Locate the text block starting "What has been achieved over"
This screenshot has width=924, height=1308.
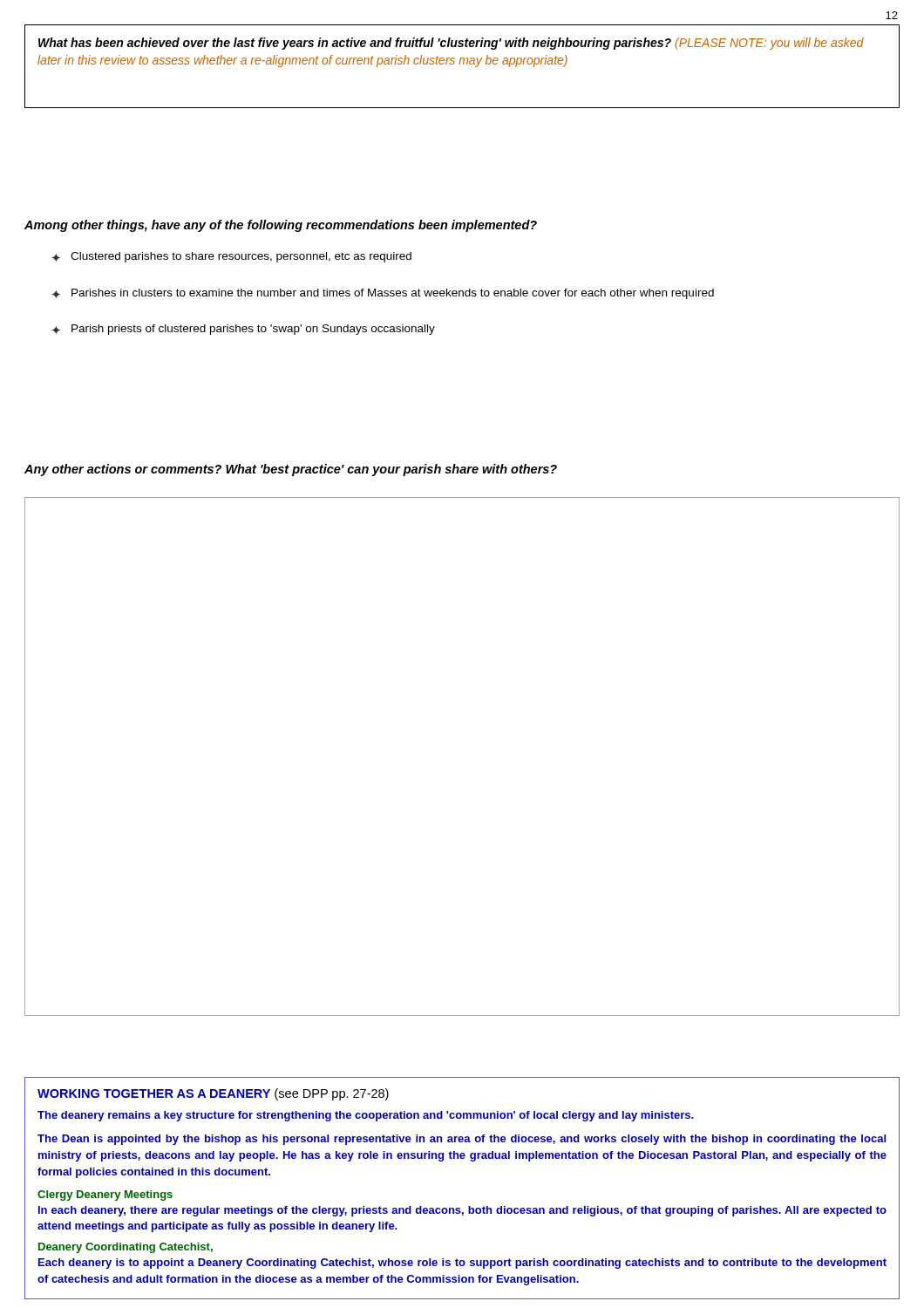(x=462, y=52)
